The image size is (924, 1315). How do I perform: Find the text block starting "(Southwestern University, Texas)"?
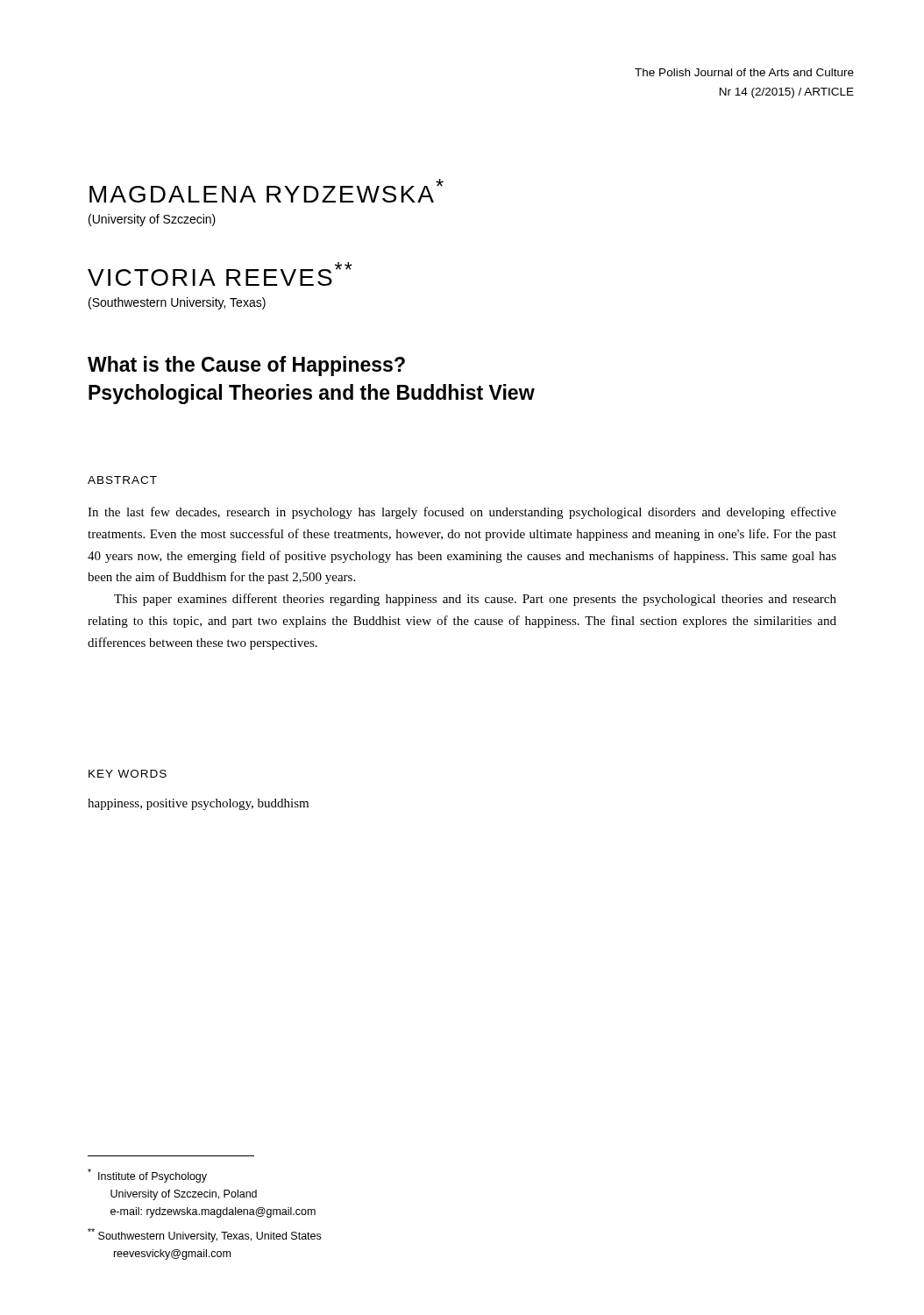177,303
